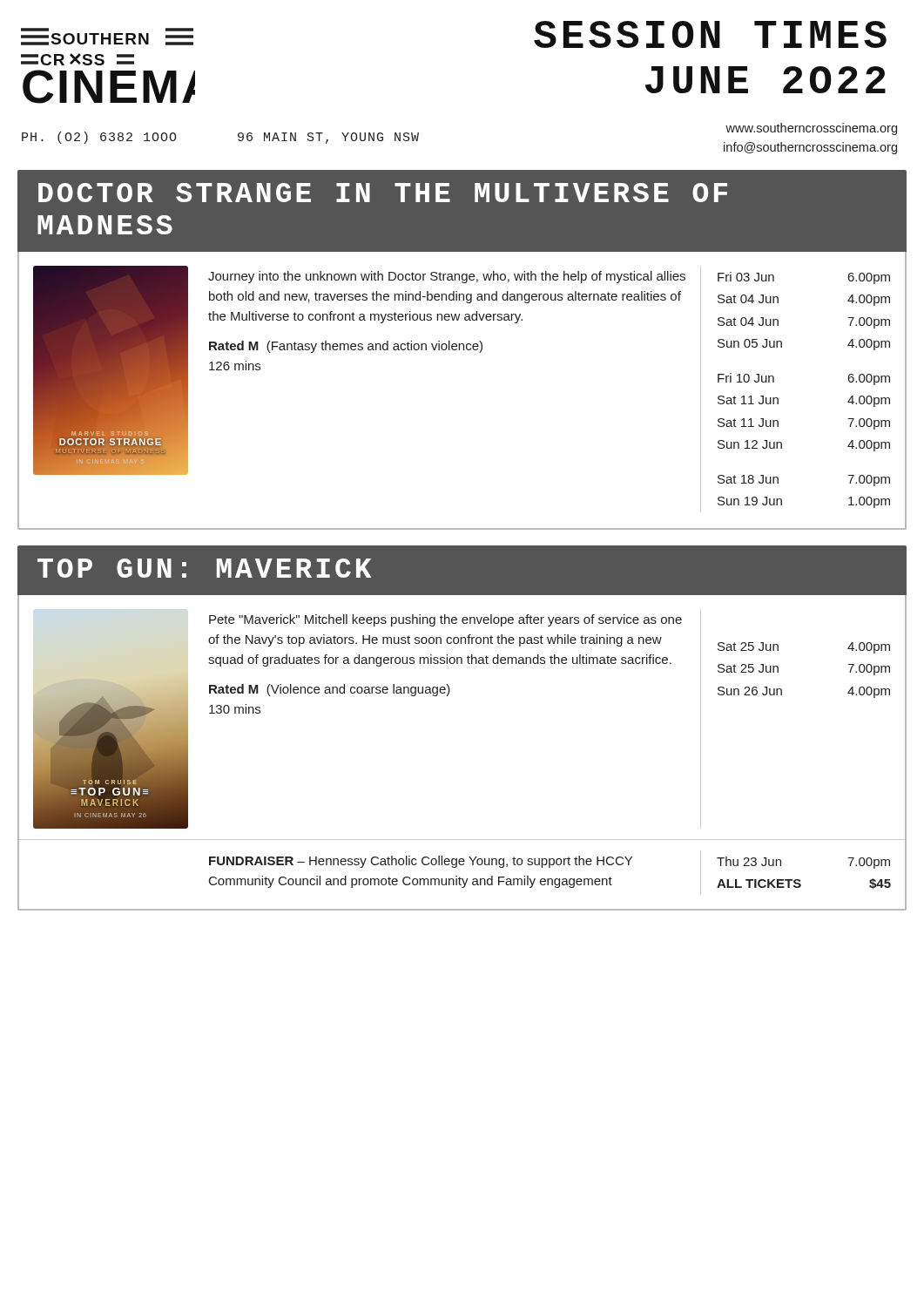
Task: Locate the text "SESSION TIMESJUNE 2O22"
Action: [712, 60]
